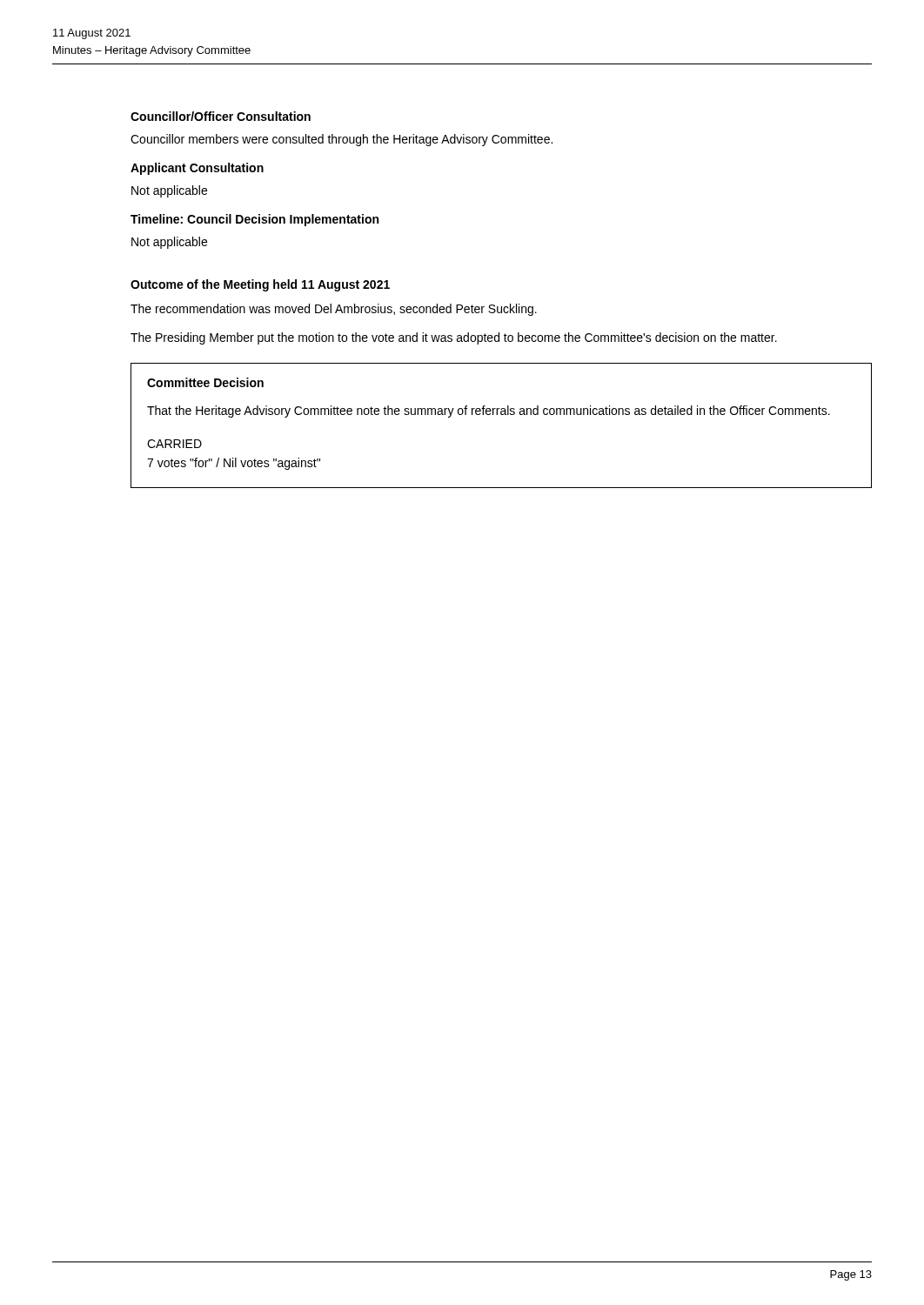Image resolution: width=924 pixels, height=1305 pixels.
Task: Click on the table containing "Committee Decision That"
Action: (x=501, y=425)
